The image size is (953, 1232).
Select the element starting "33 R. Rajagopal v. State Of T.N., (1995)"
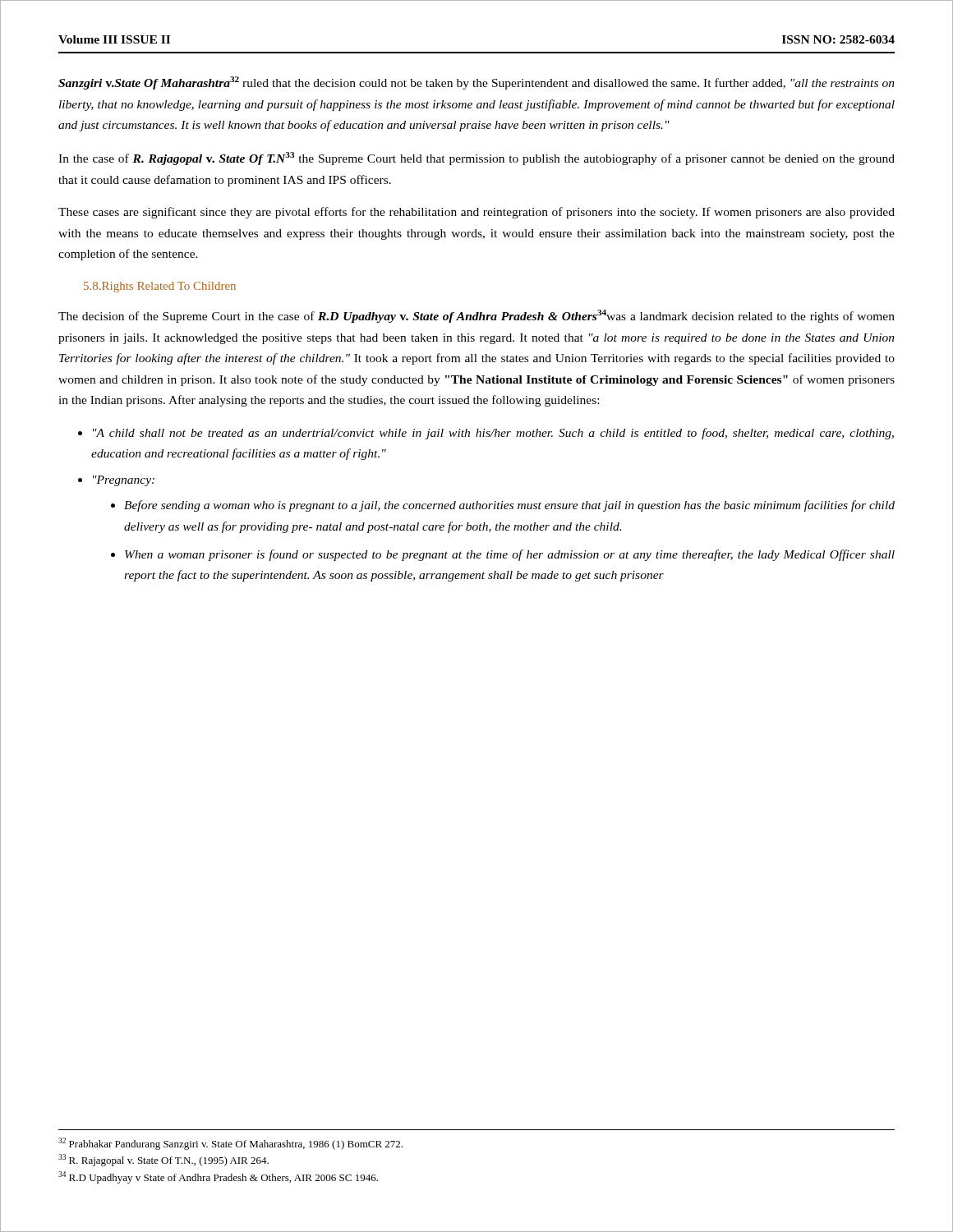click(x=164, y=1160)
